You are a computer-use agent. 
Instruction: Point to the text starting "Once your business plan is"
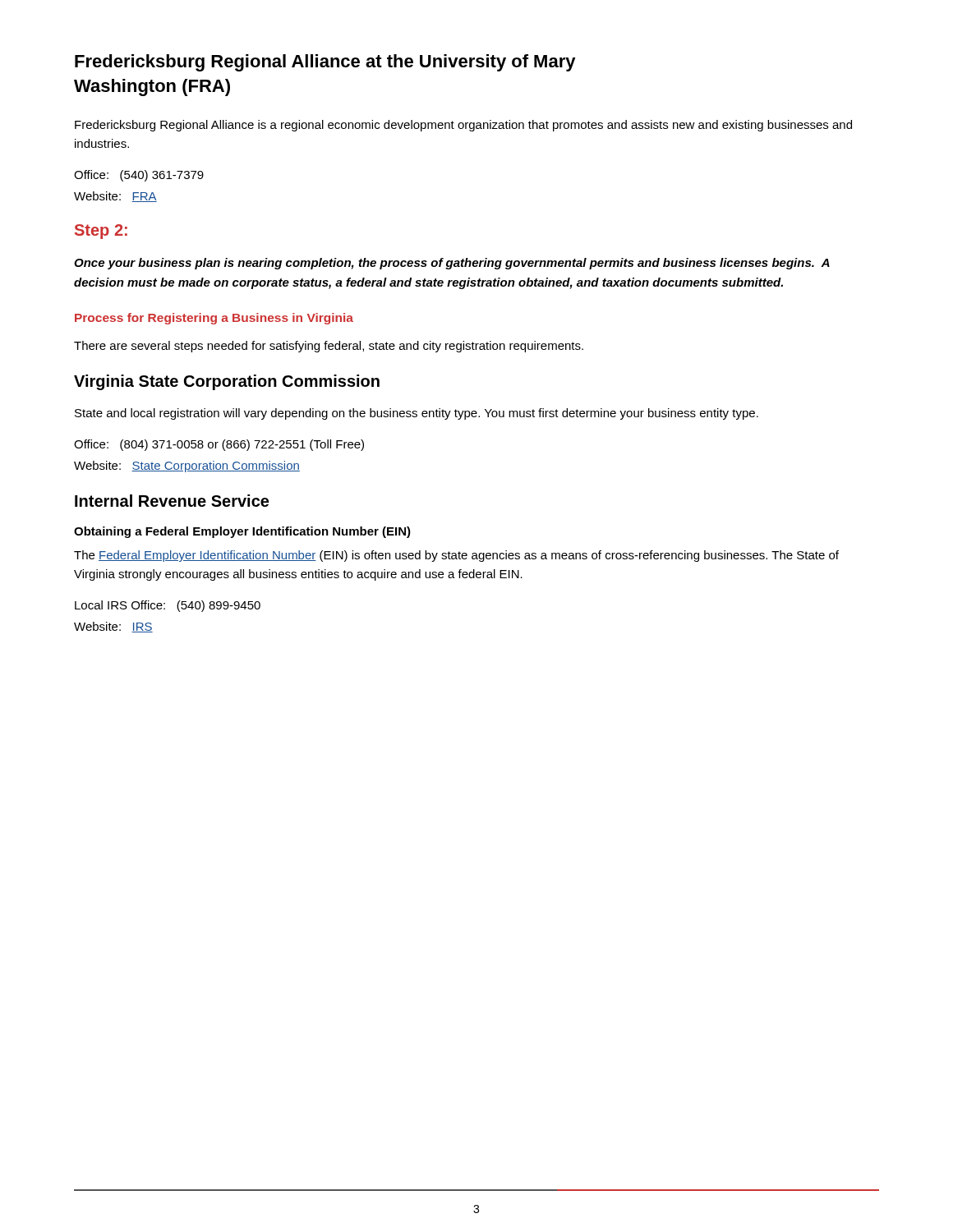tap(452, 273)
